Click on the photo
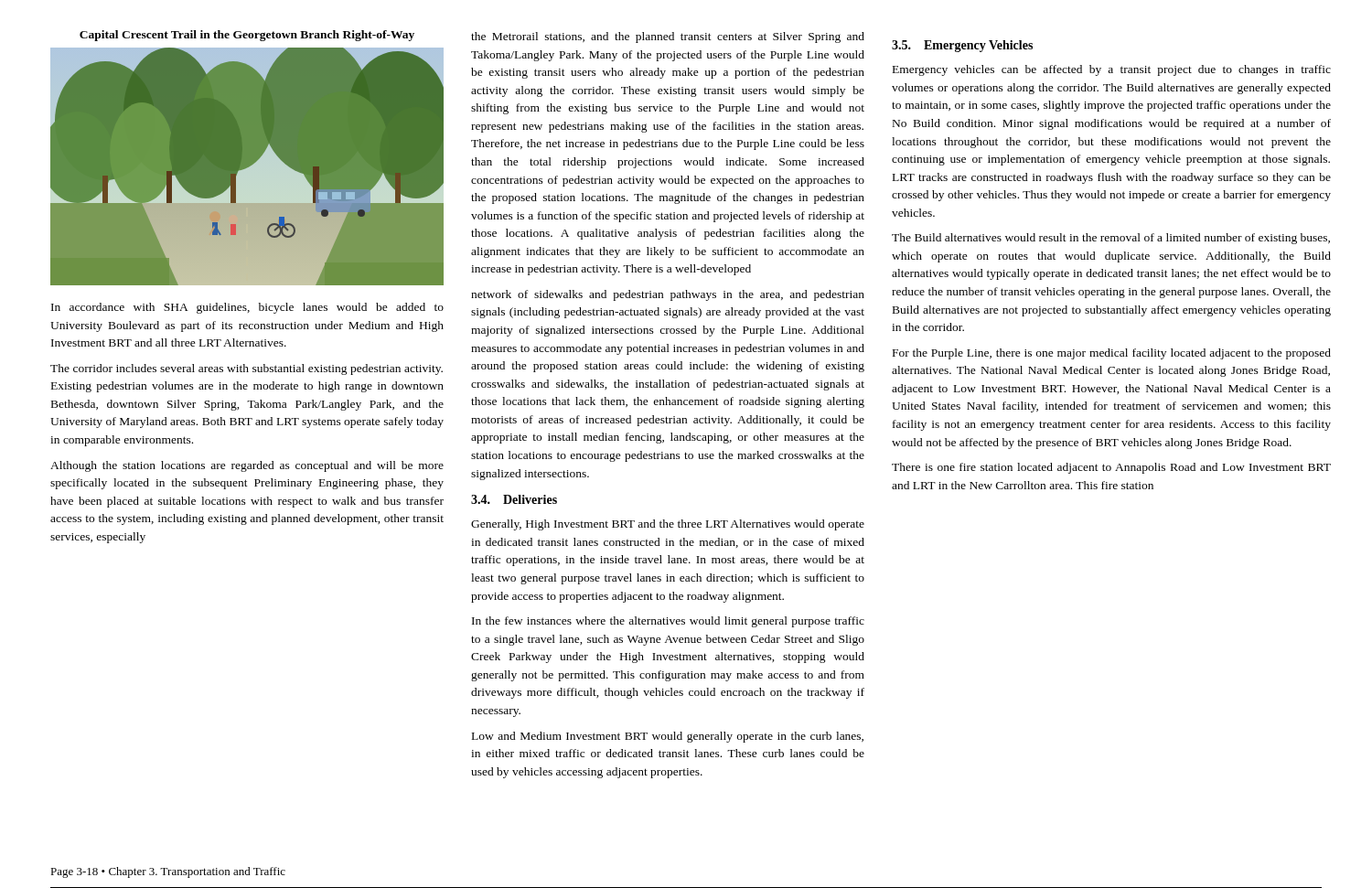Screen dimensions: 888x1372 click(247, 166)
